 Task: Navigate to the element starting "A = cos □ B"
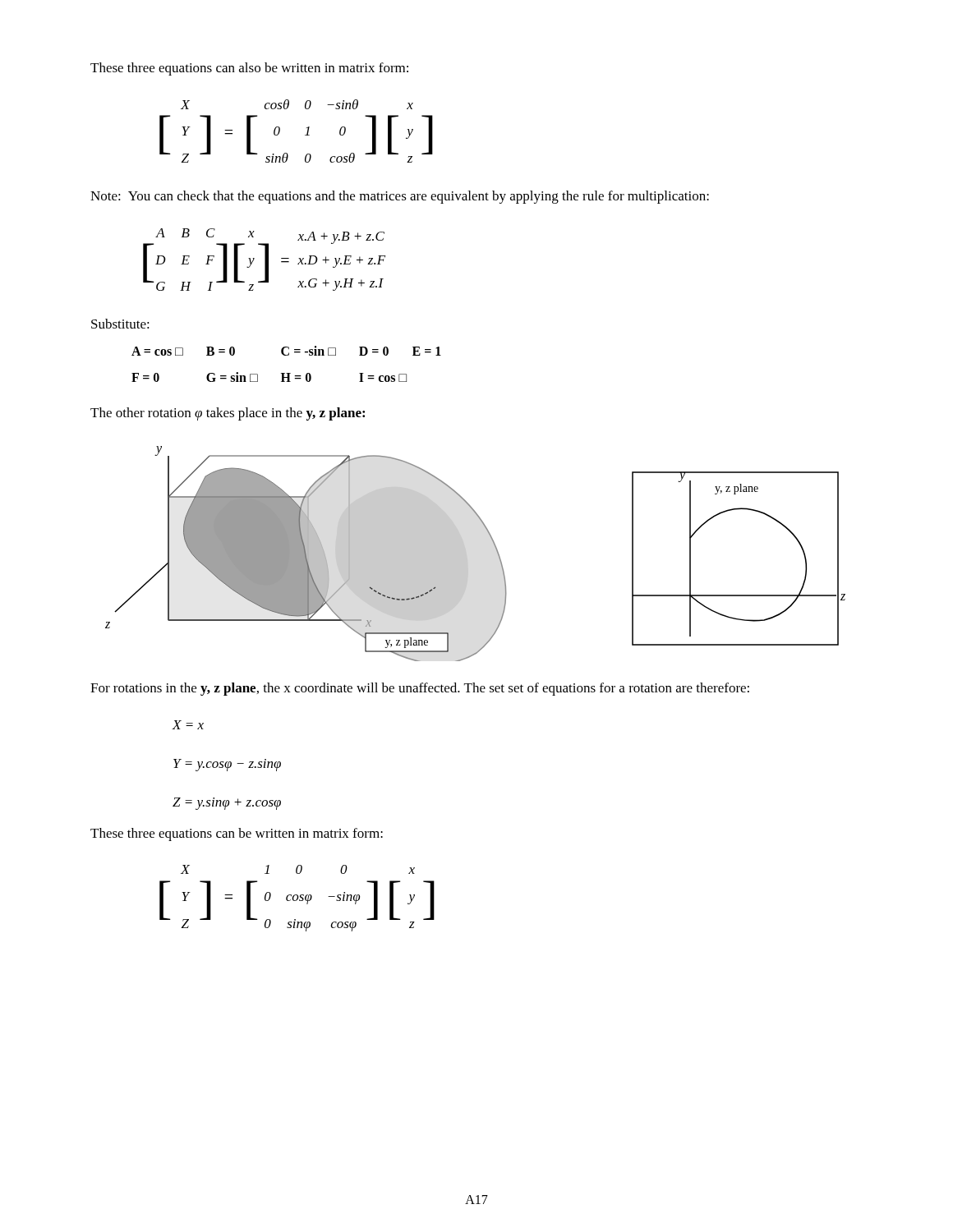point(286,365)
